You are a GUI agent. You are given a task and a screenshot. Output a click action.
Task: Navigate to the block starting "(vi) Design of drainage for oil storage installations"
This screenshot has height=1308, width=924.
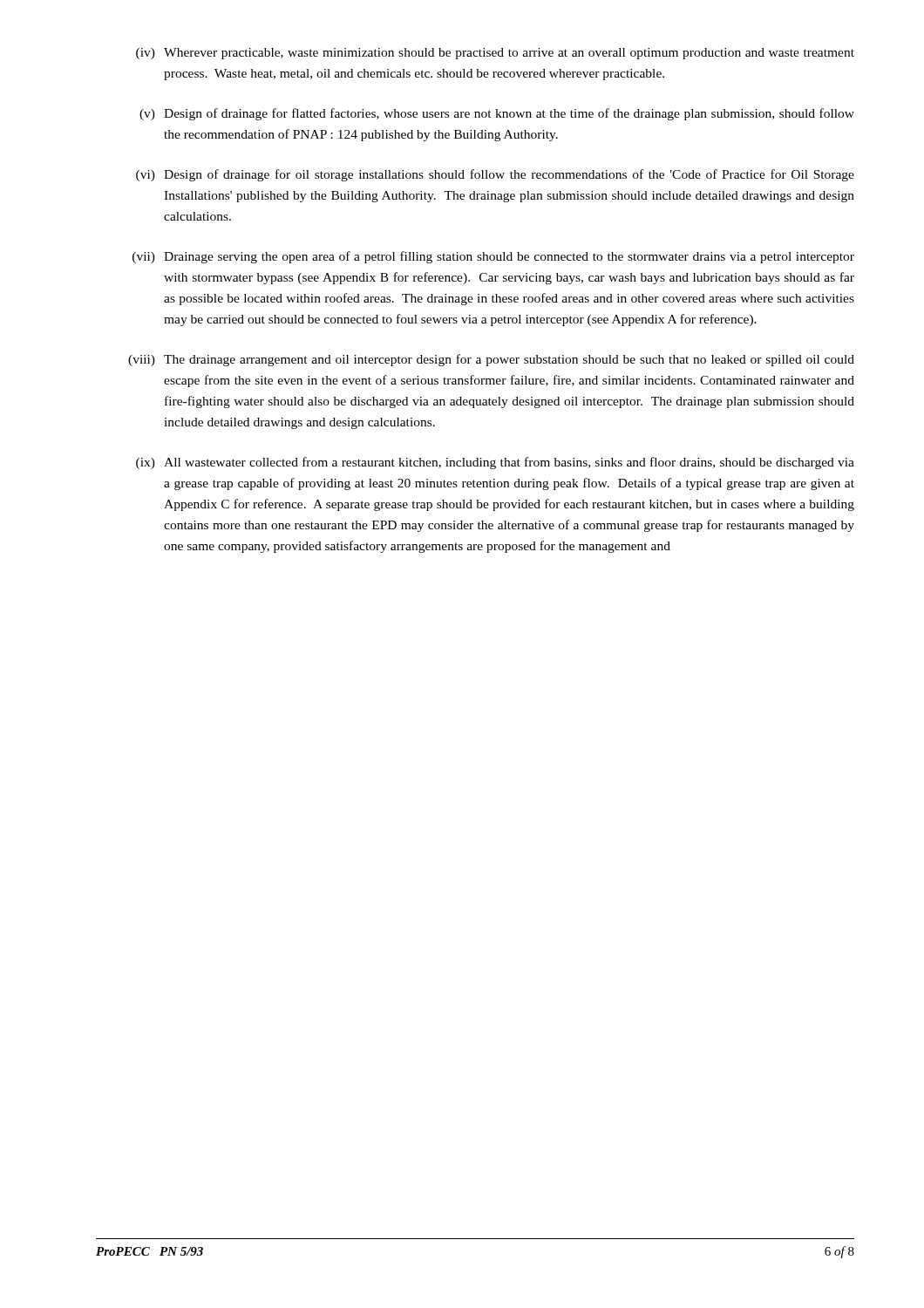(x=475, y=195)
